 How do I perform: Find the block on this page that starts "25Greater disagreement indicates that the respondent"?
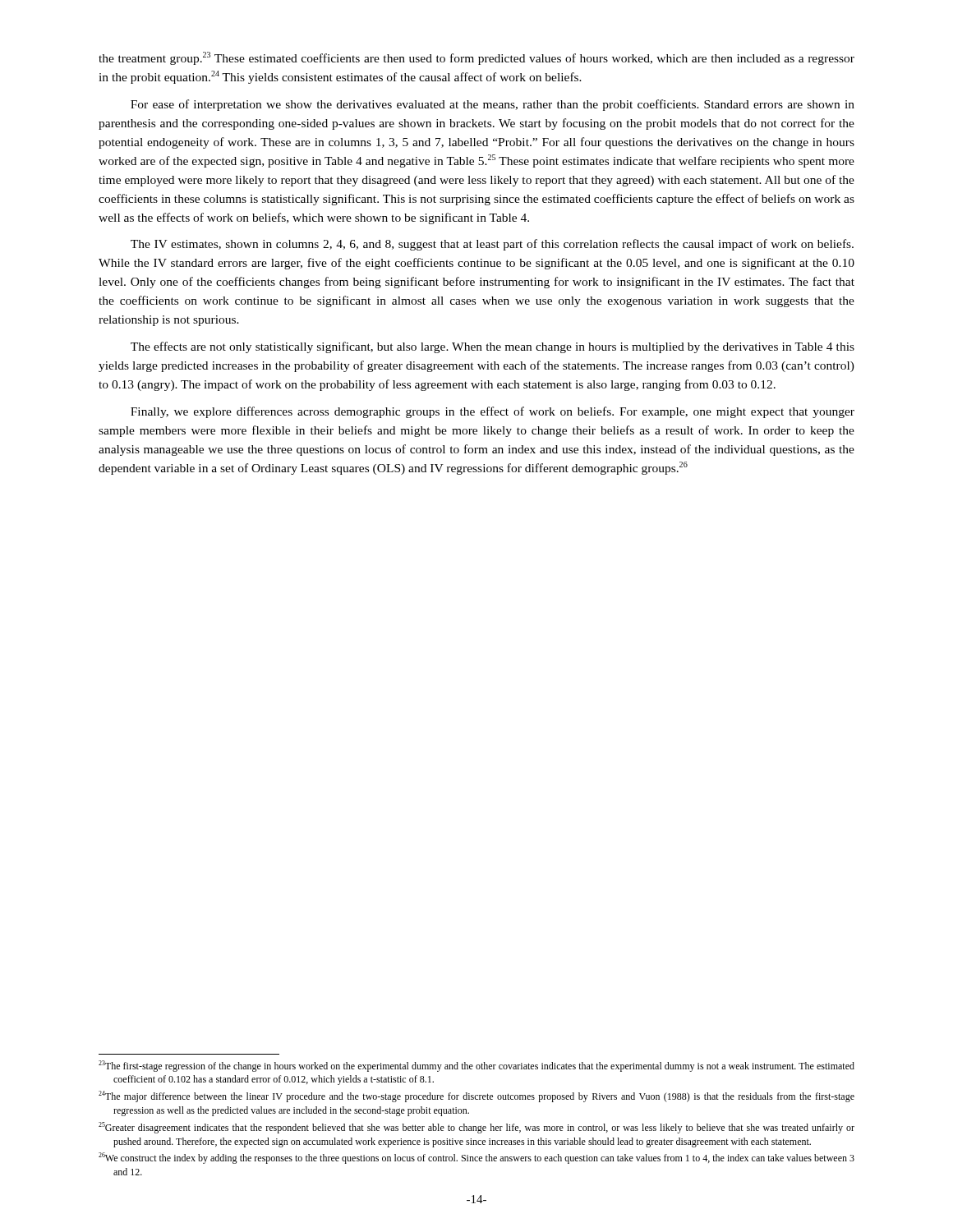pos(476,1134)
